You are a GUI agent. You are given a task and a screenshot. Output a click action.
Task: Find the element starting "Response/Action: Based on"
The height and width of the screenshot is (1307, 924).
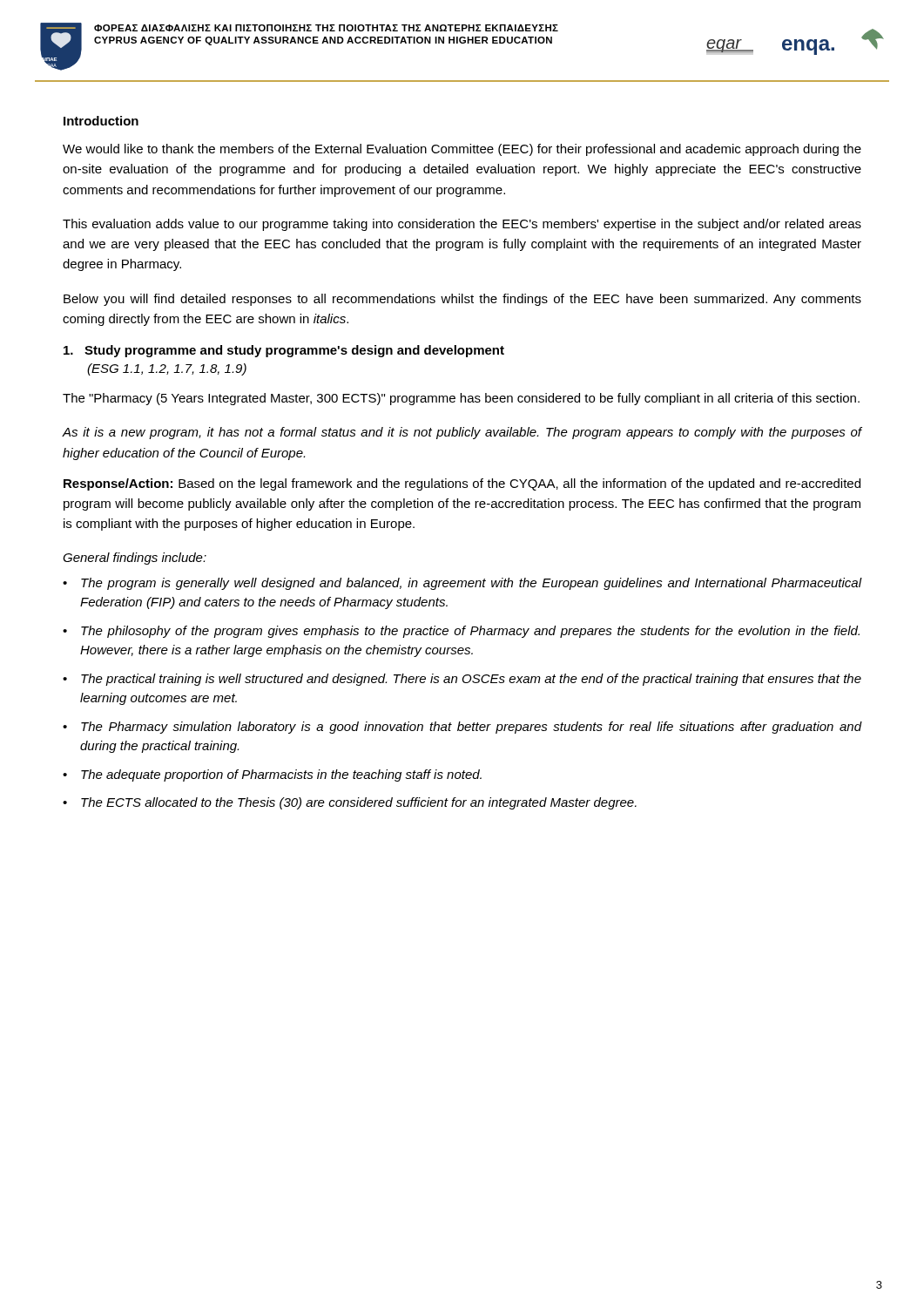point(462,503)
